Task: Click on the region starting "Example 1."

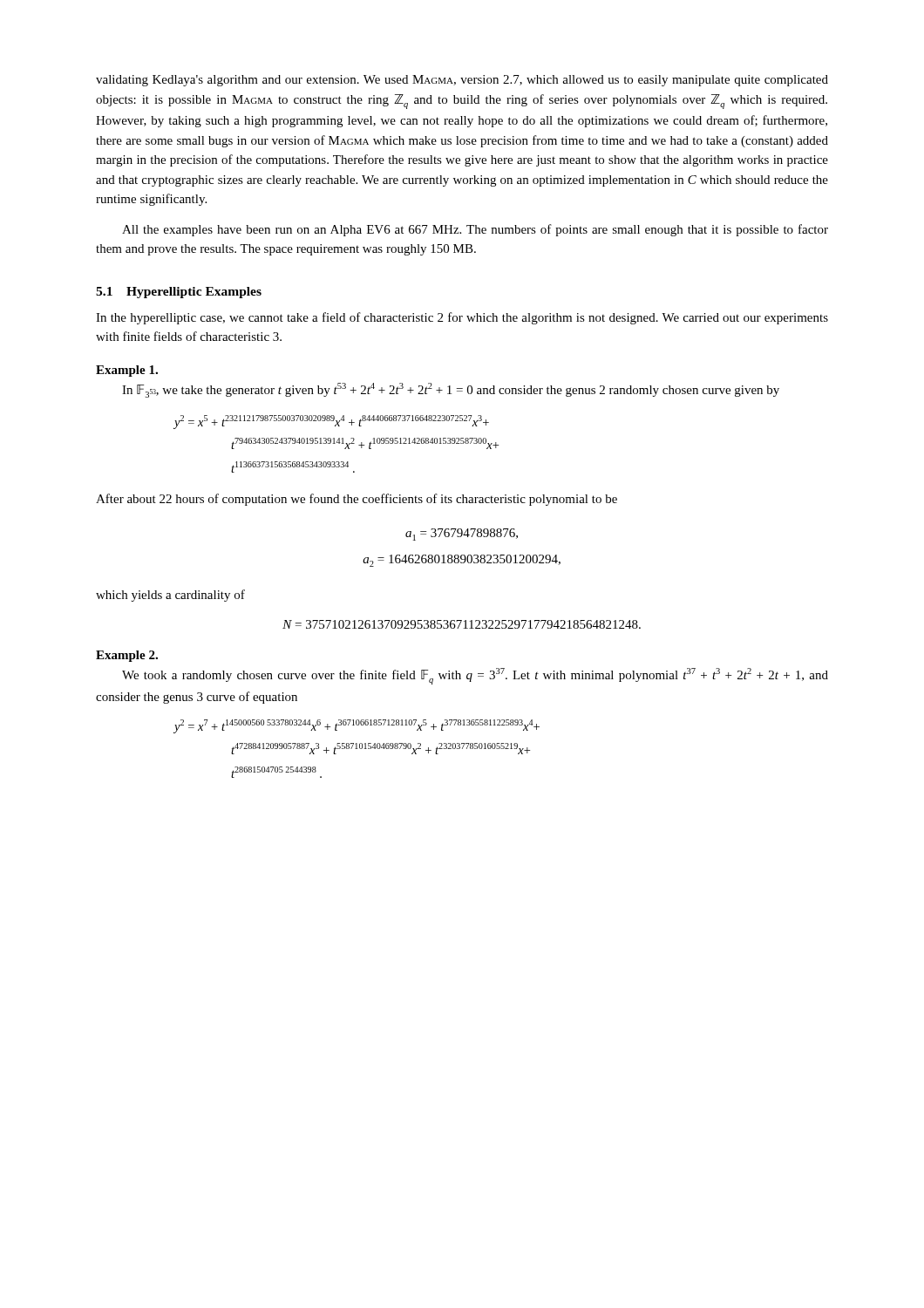Action: (127, 370)
